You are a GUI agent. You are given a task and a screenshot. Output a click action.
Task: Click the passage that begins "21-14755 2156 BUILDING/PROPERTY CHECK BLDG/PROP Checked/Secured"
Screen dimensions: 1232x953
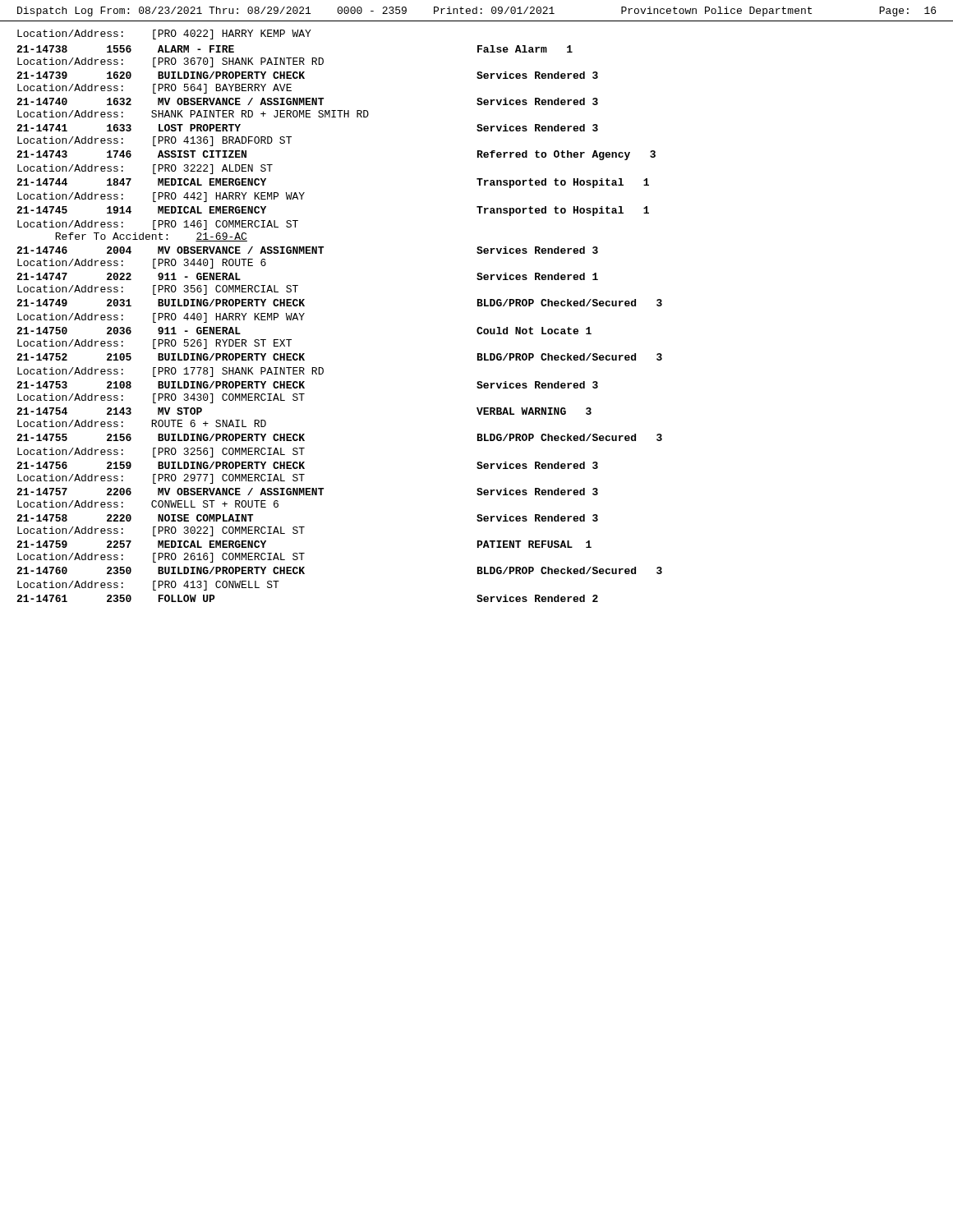pos(476,445)
